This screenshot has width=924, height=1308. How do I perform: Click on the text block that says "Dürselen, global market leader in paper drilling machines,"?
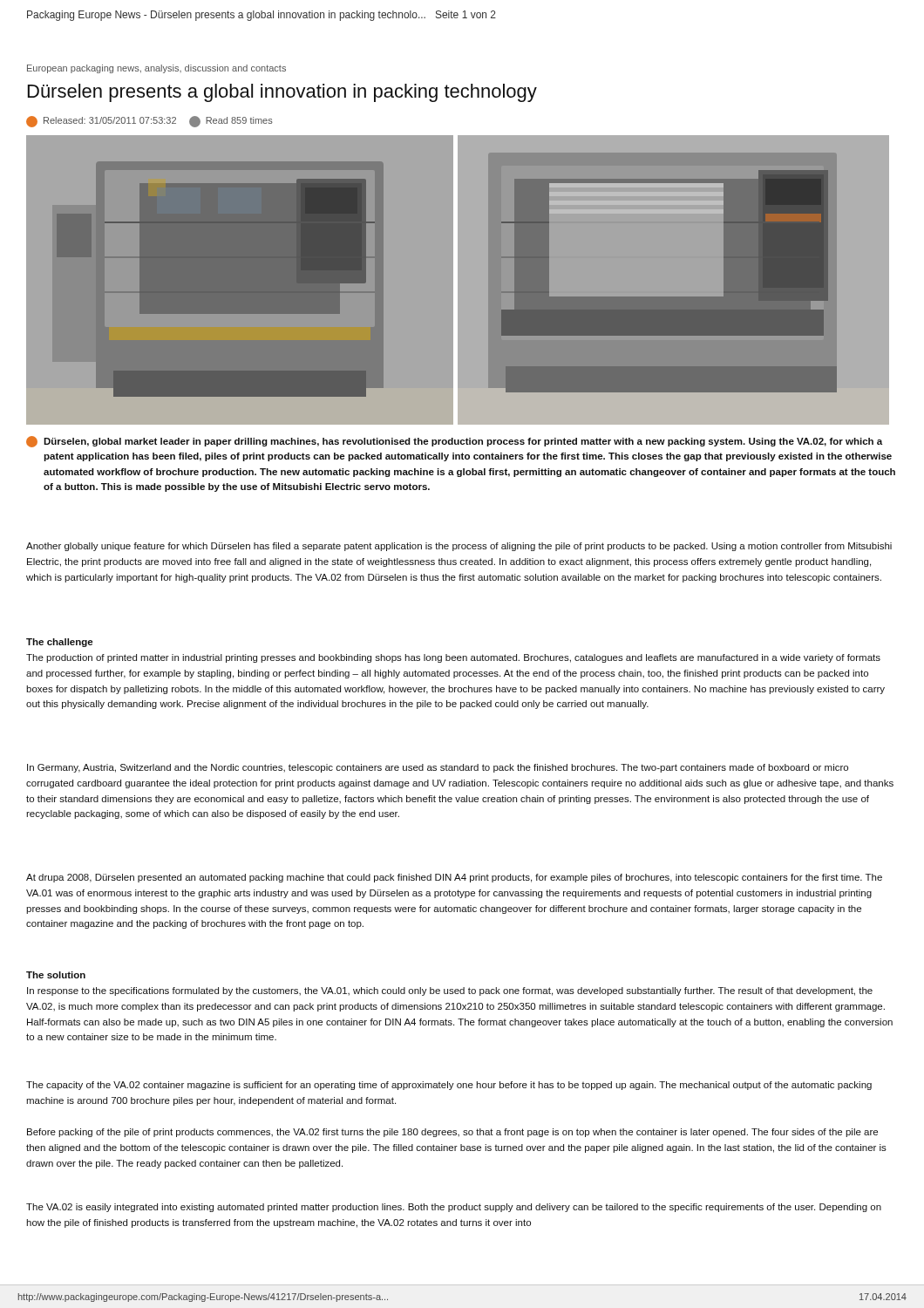point(462,465)
